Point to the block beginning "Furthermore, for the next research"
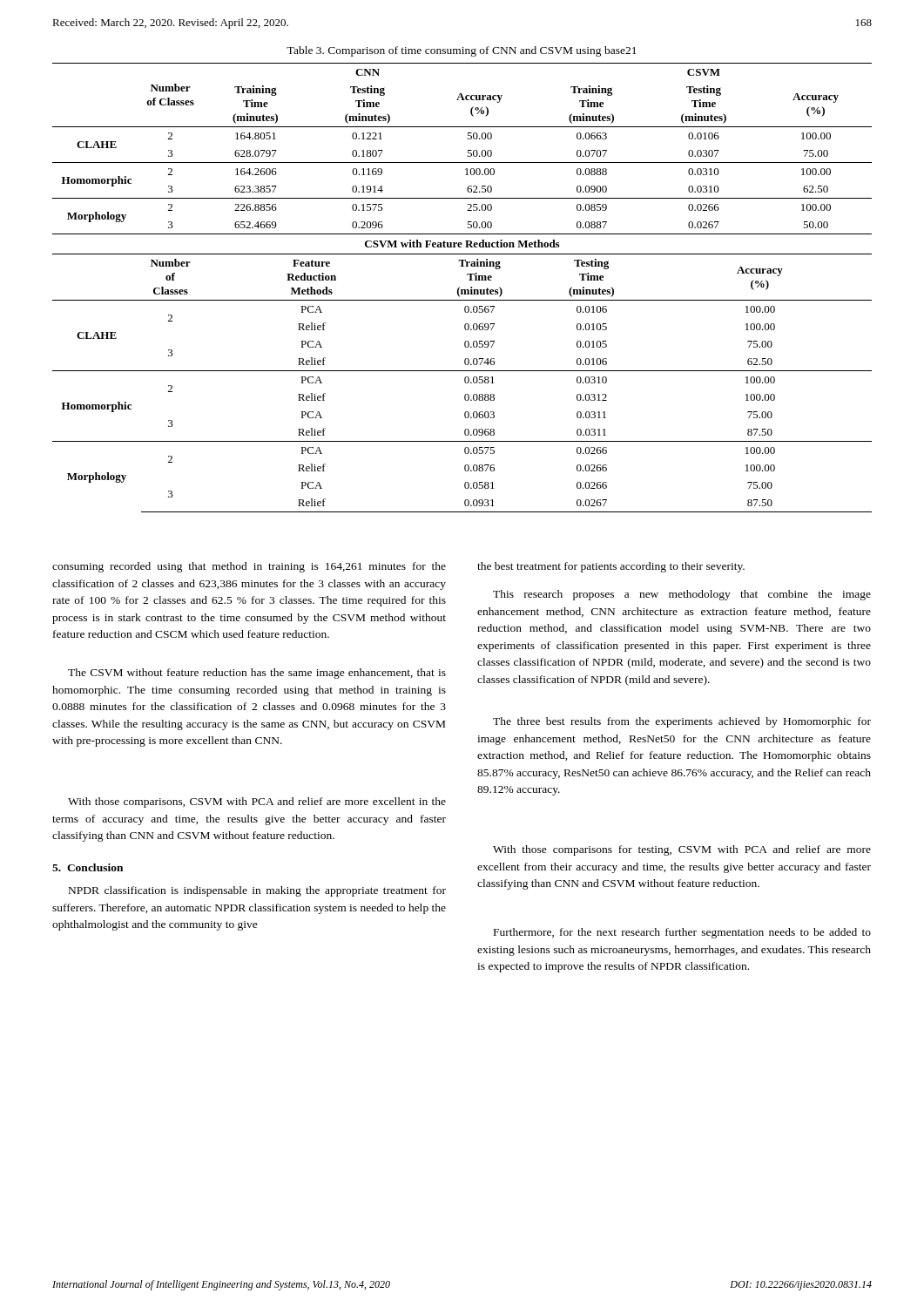The image size is (924, 1307). (x=674, y=949)
